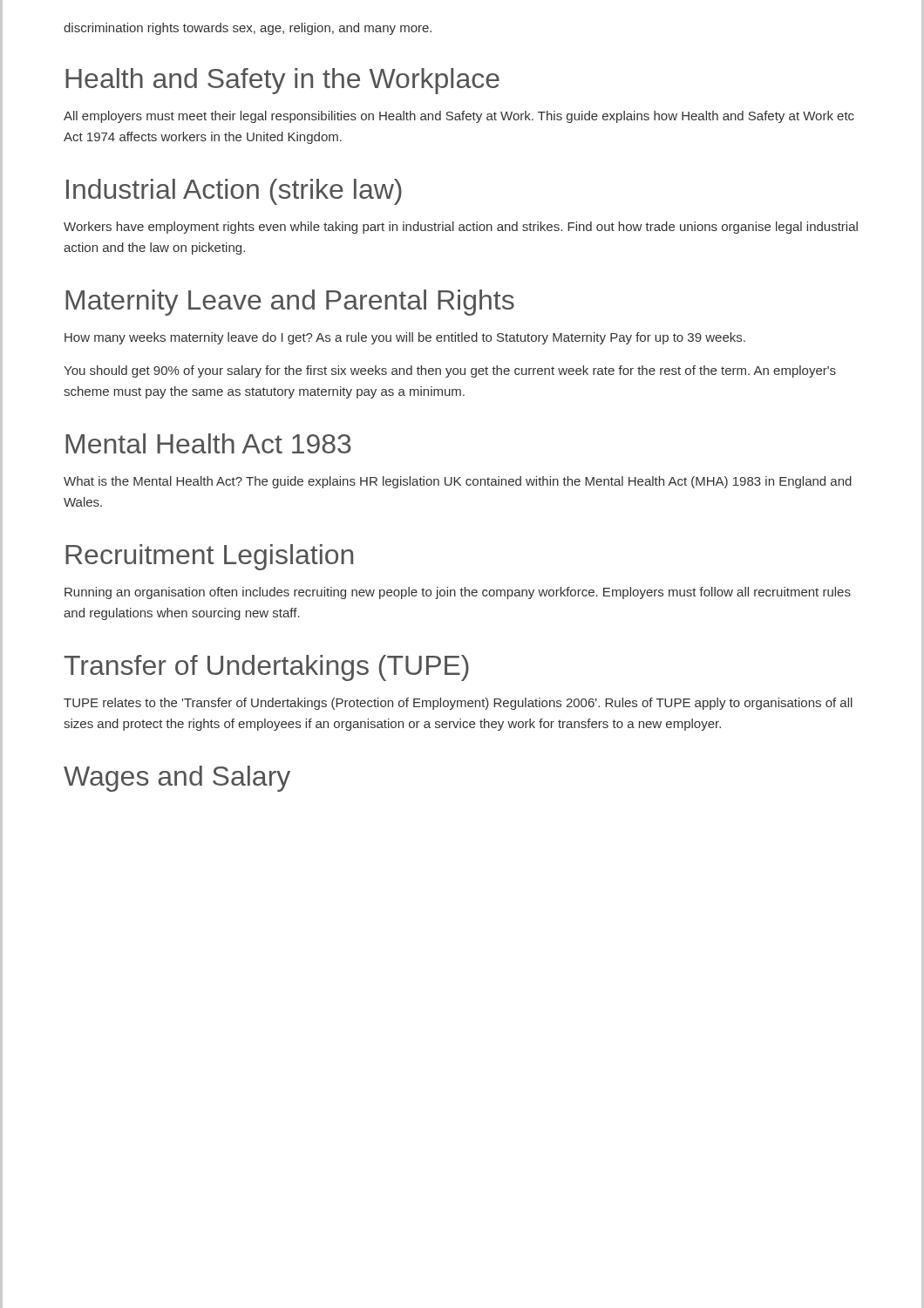This screenshot has height=1308, width=924.
Task: Click on the element starting "TUPE relates to the 'Transfer of Undertakings"
Action: tap(458, 713)
